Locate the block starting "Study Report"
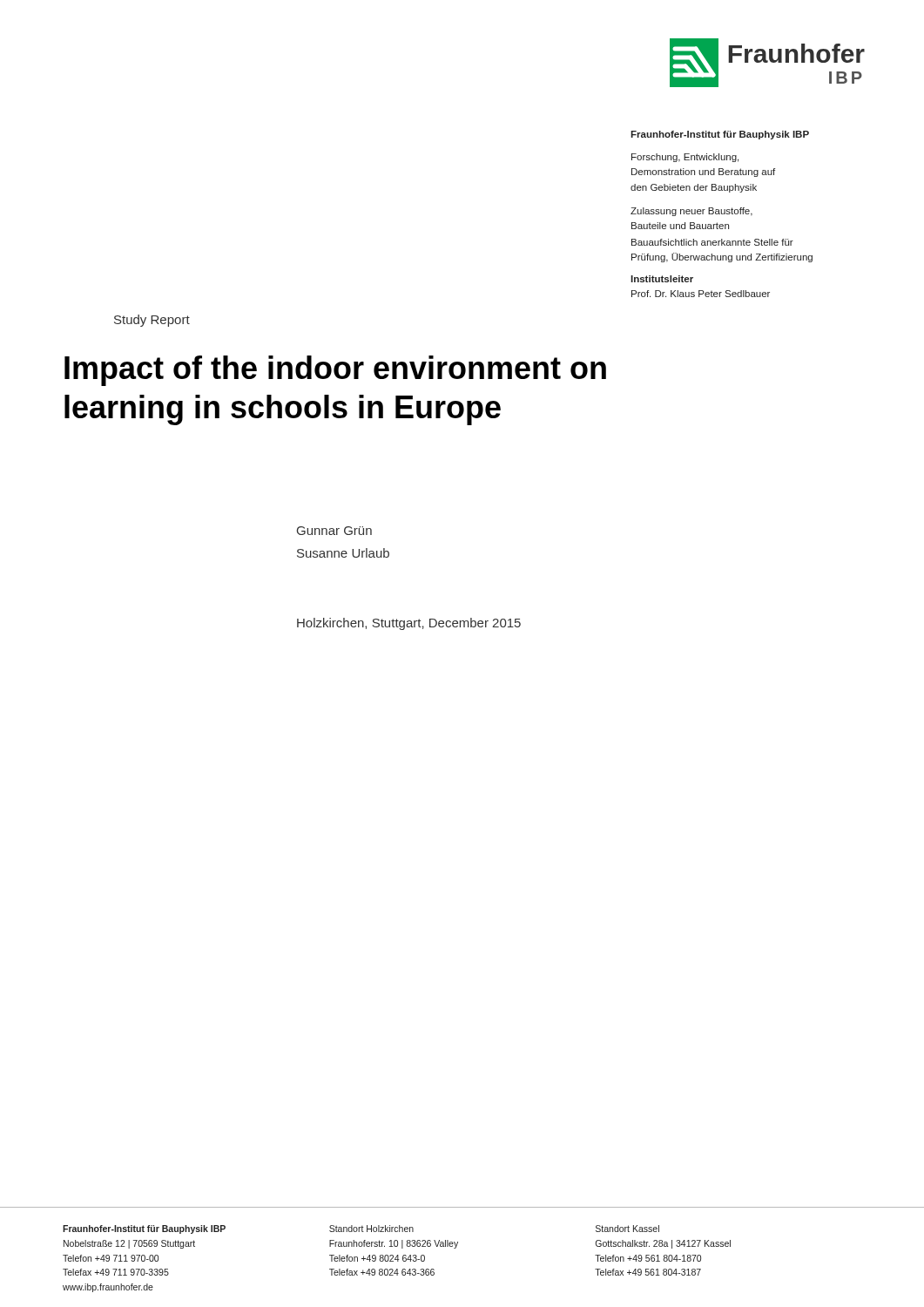 [151, 319]
